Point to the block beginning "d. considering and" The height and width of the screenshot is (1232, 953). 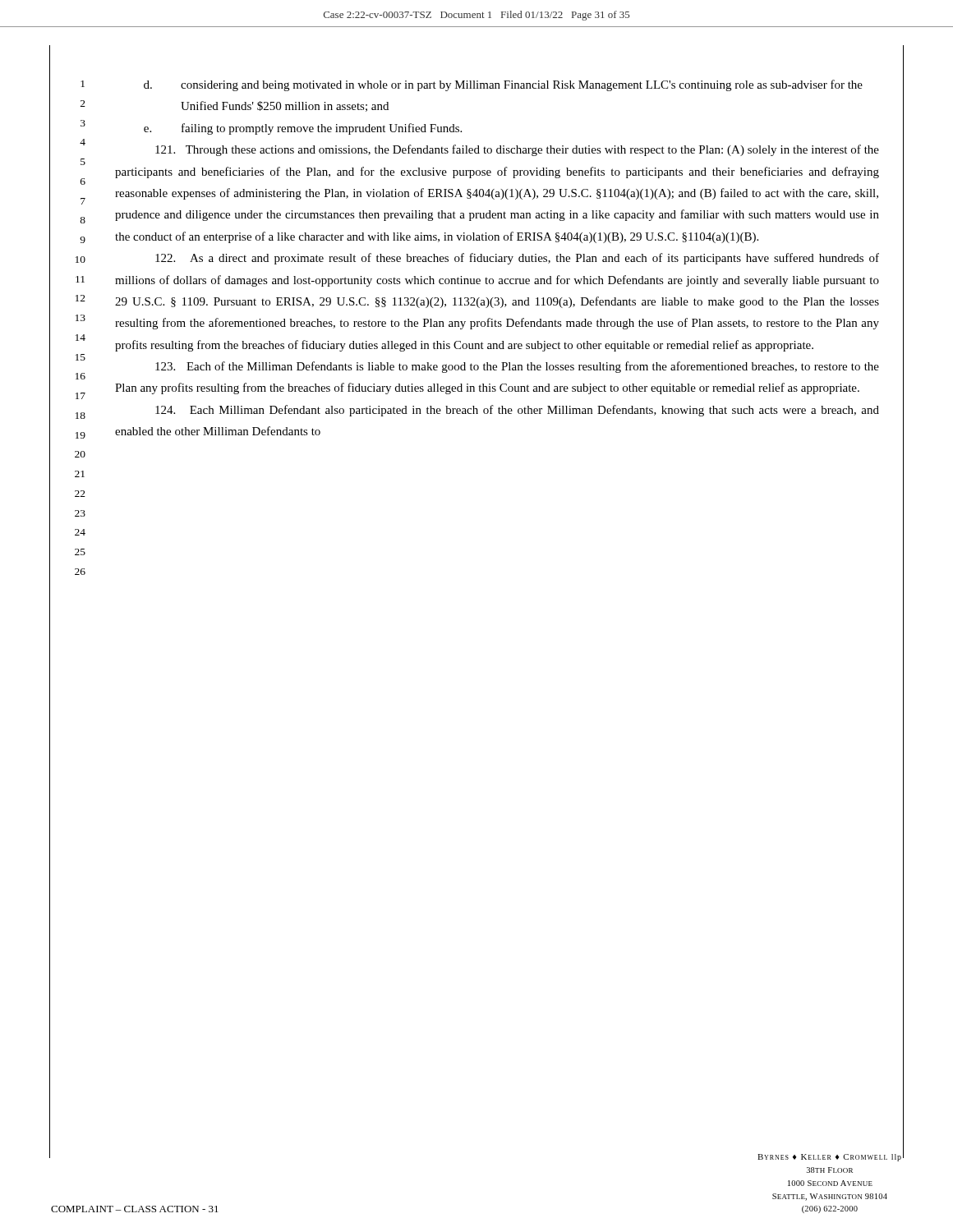coord(497,96)
